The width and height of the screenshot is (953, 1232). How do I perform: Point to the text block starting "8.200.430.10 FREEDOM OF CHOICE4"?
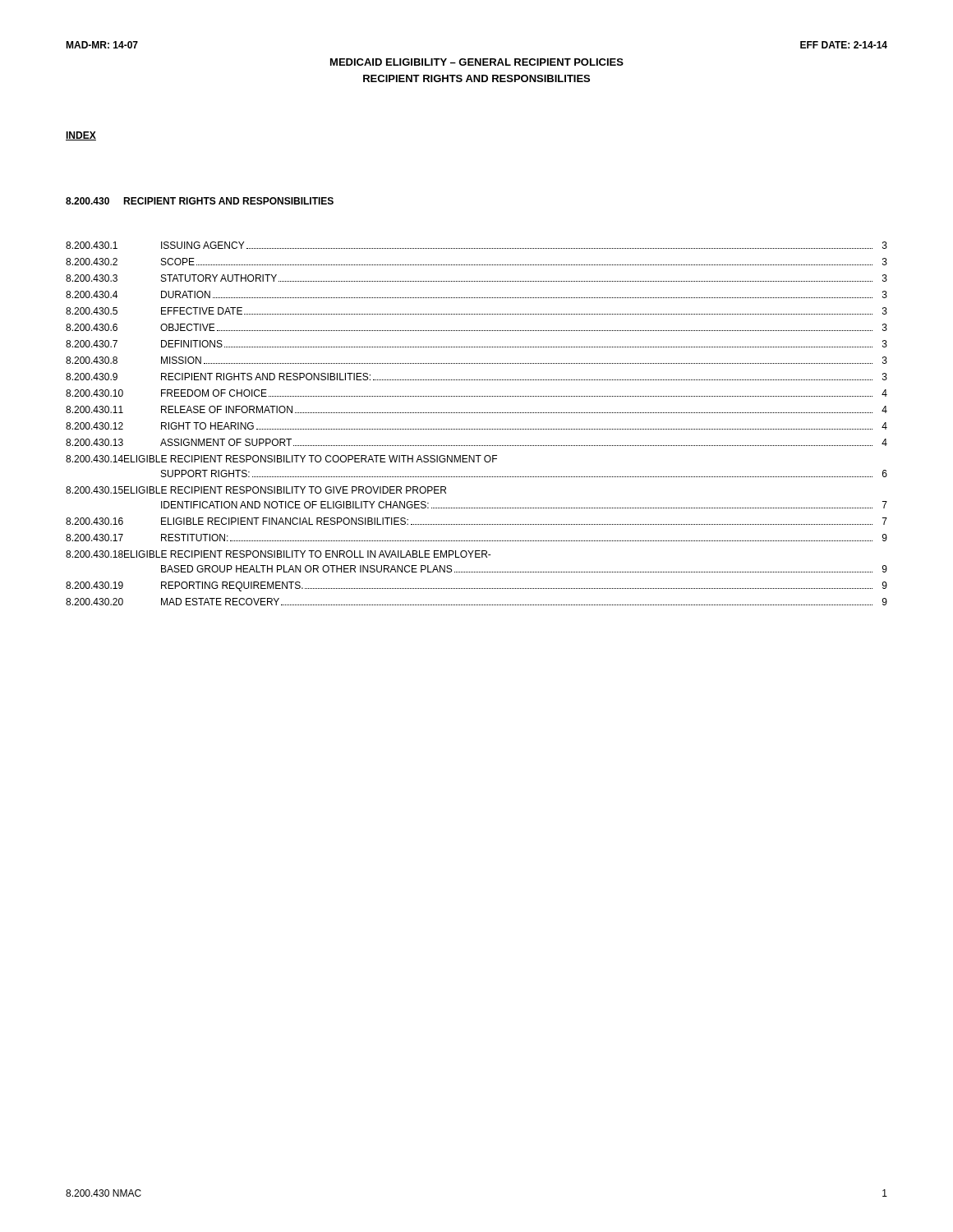[476, 393]
